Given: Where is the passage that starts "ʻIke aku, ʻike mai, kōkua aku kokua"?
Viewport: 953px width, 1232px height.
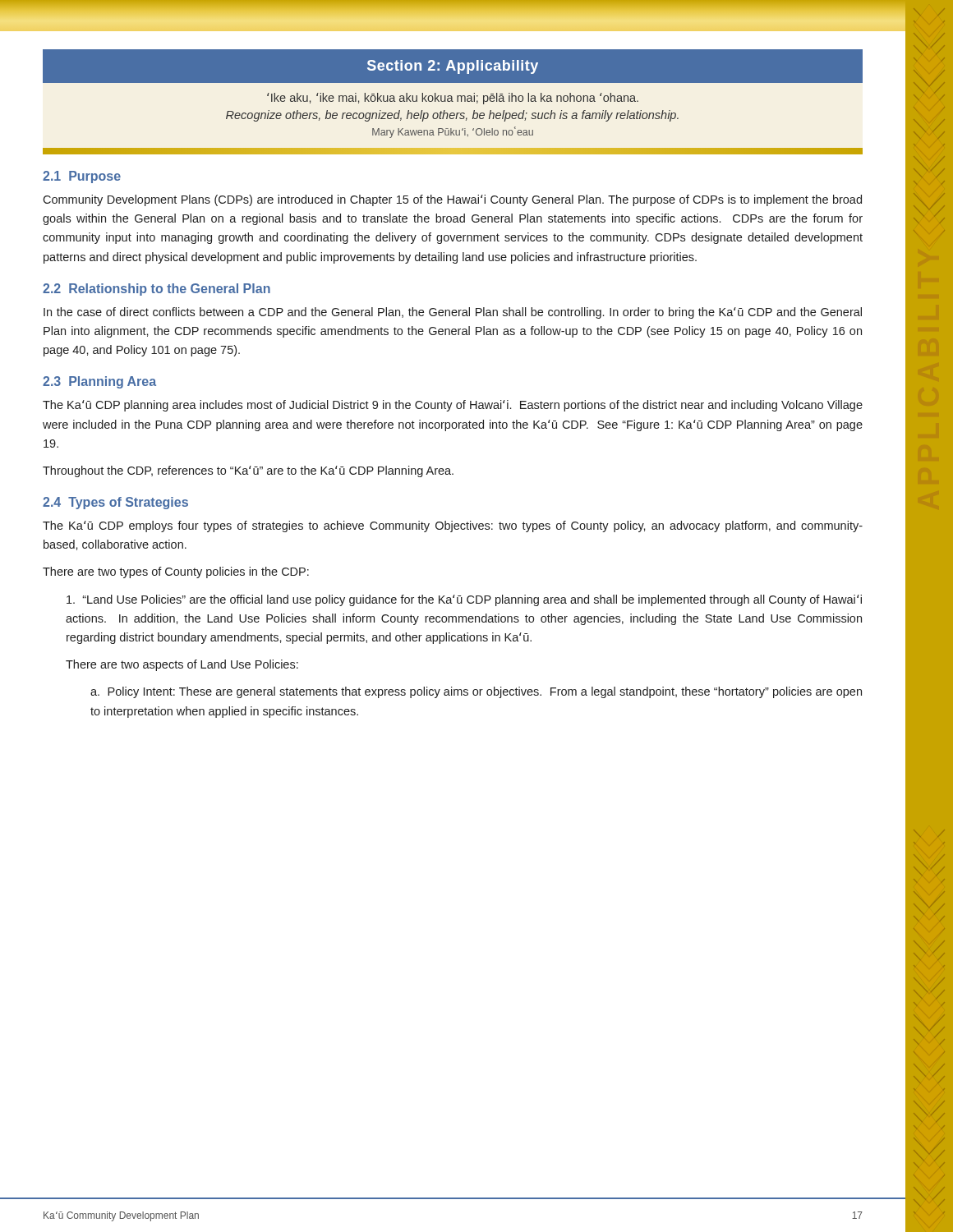Looking at the screenshot, I should [x=453, y=115].
